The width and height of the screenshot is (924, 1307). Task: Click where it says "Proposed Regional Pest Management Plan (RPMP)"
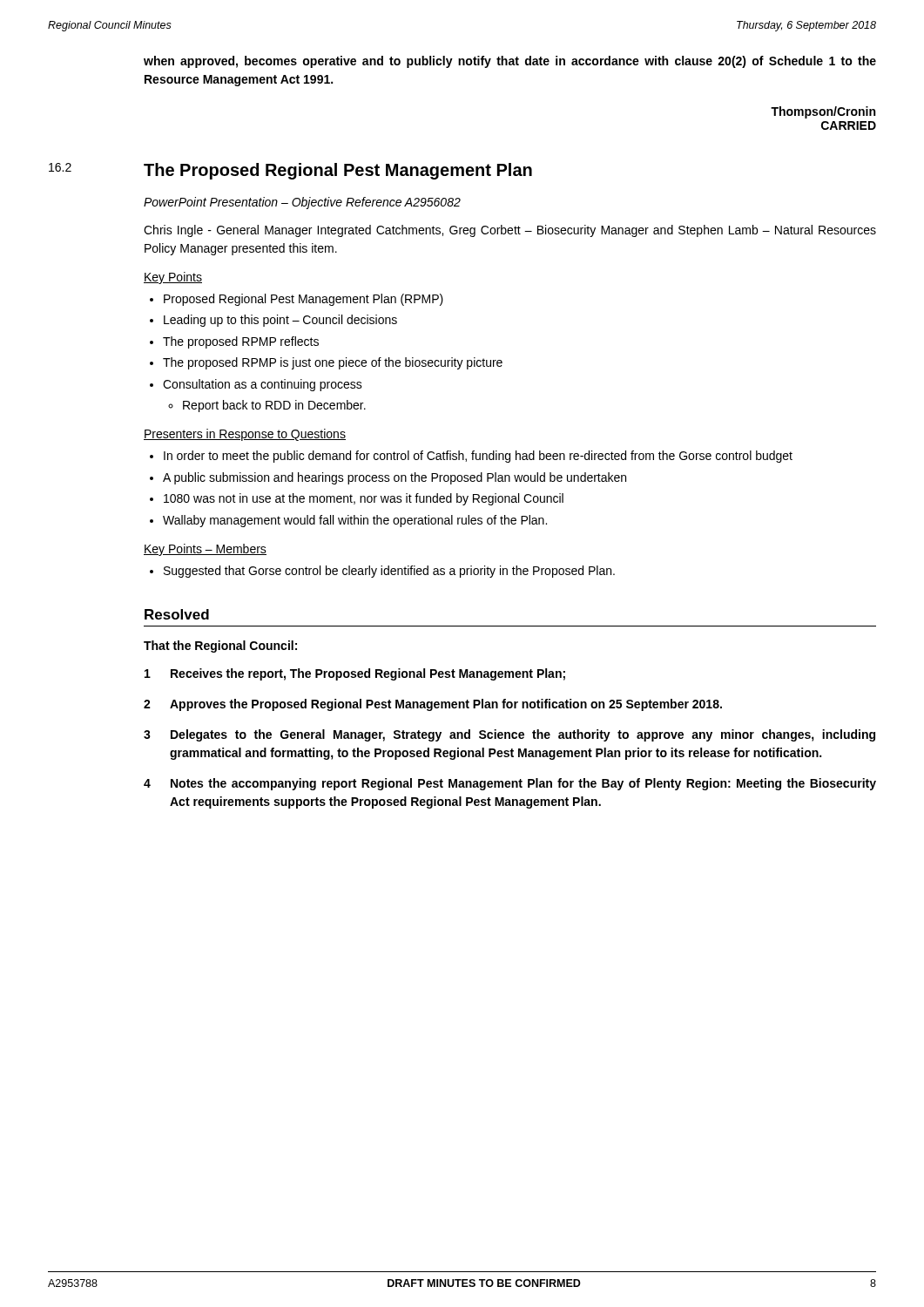coord(303,299)
